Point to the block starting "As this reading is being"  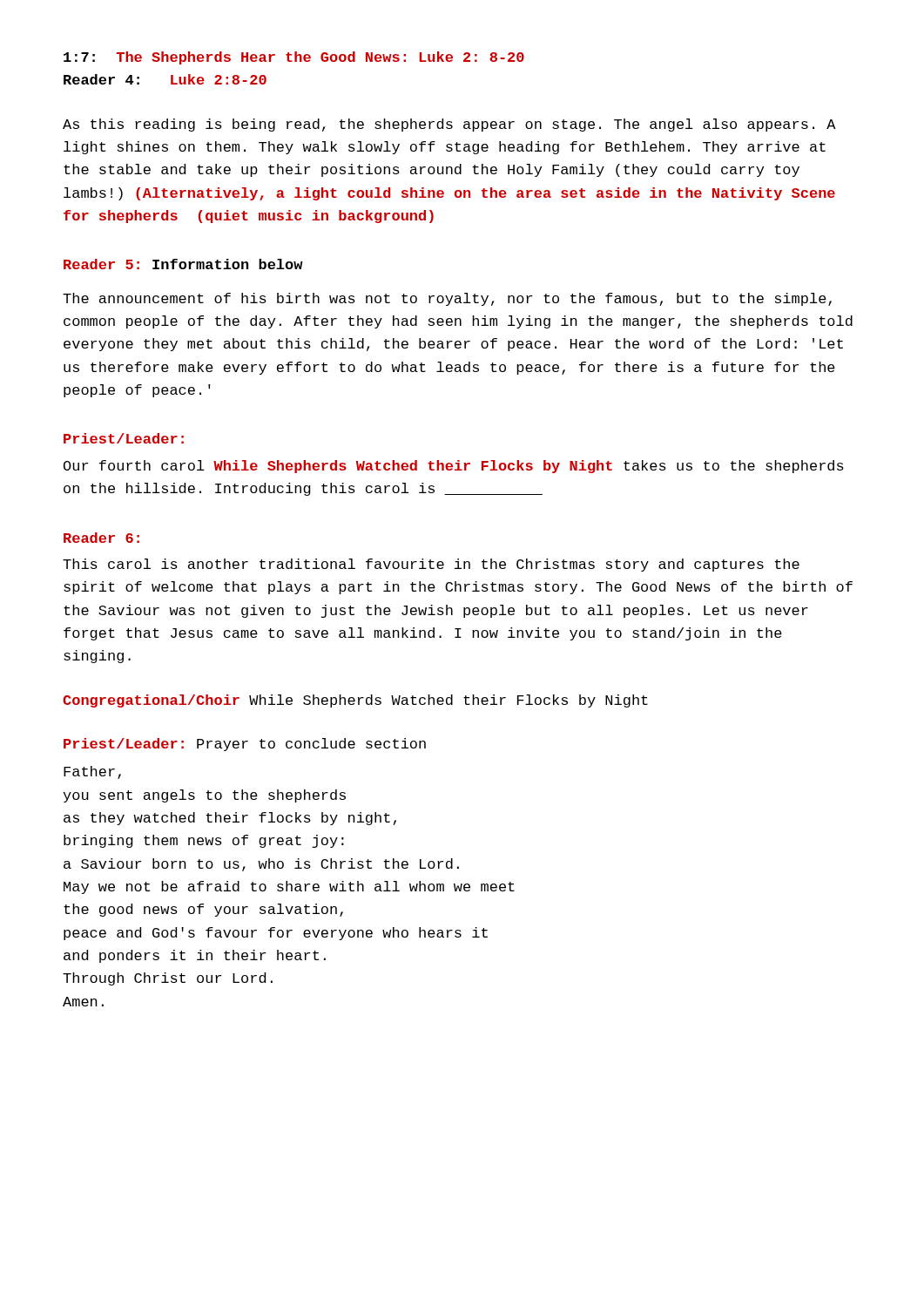449,171
